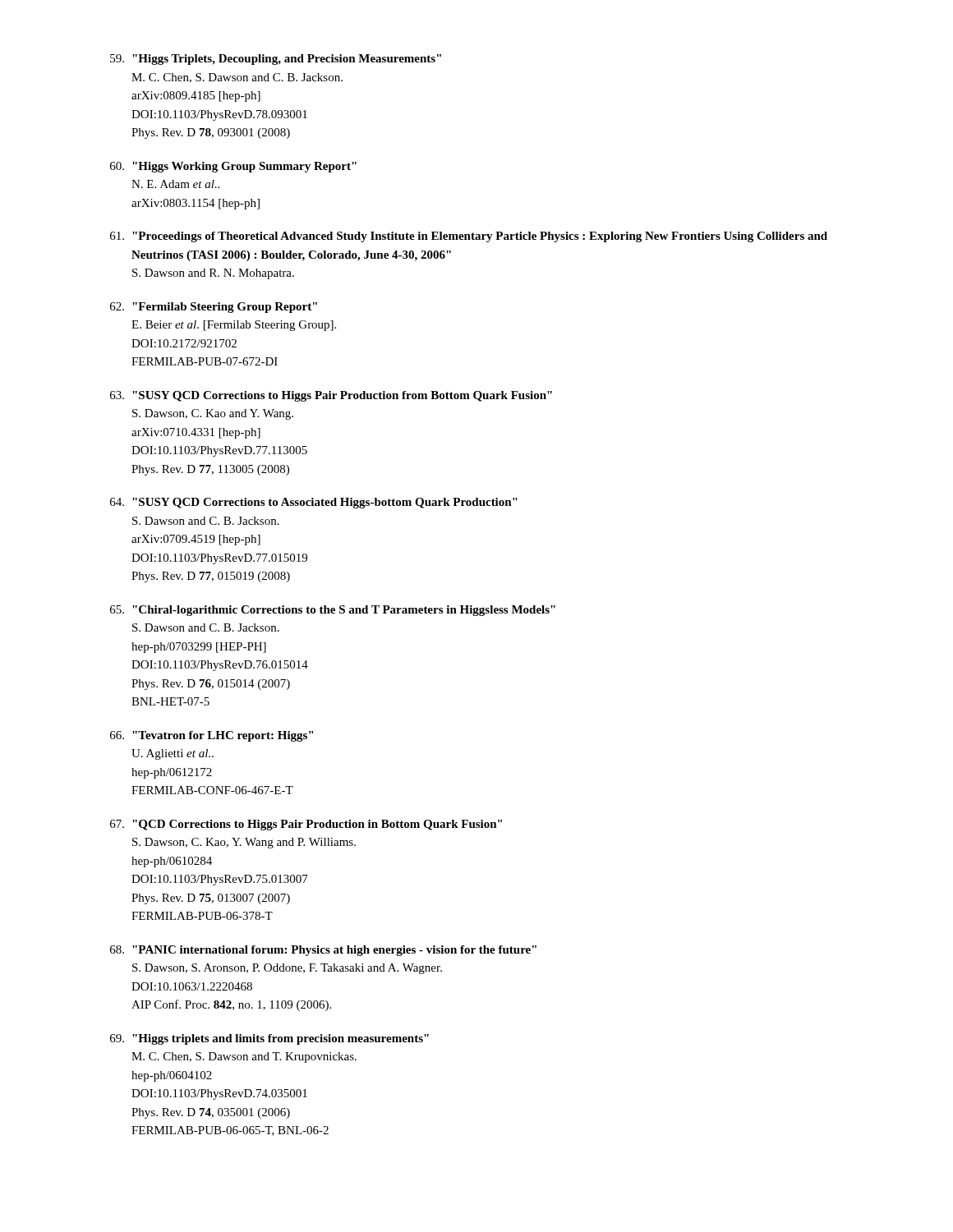953x1232 pixels.
Task: Navigate to the block starting "67. "QCD Corrections to Higgs Pair"
Action: click(x=306, y=825)
